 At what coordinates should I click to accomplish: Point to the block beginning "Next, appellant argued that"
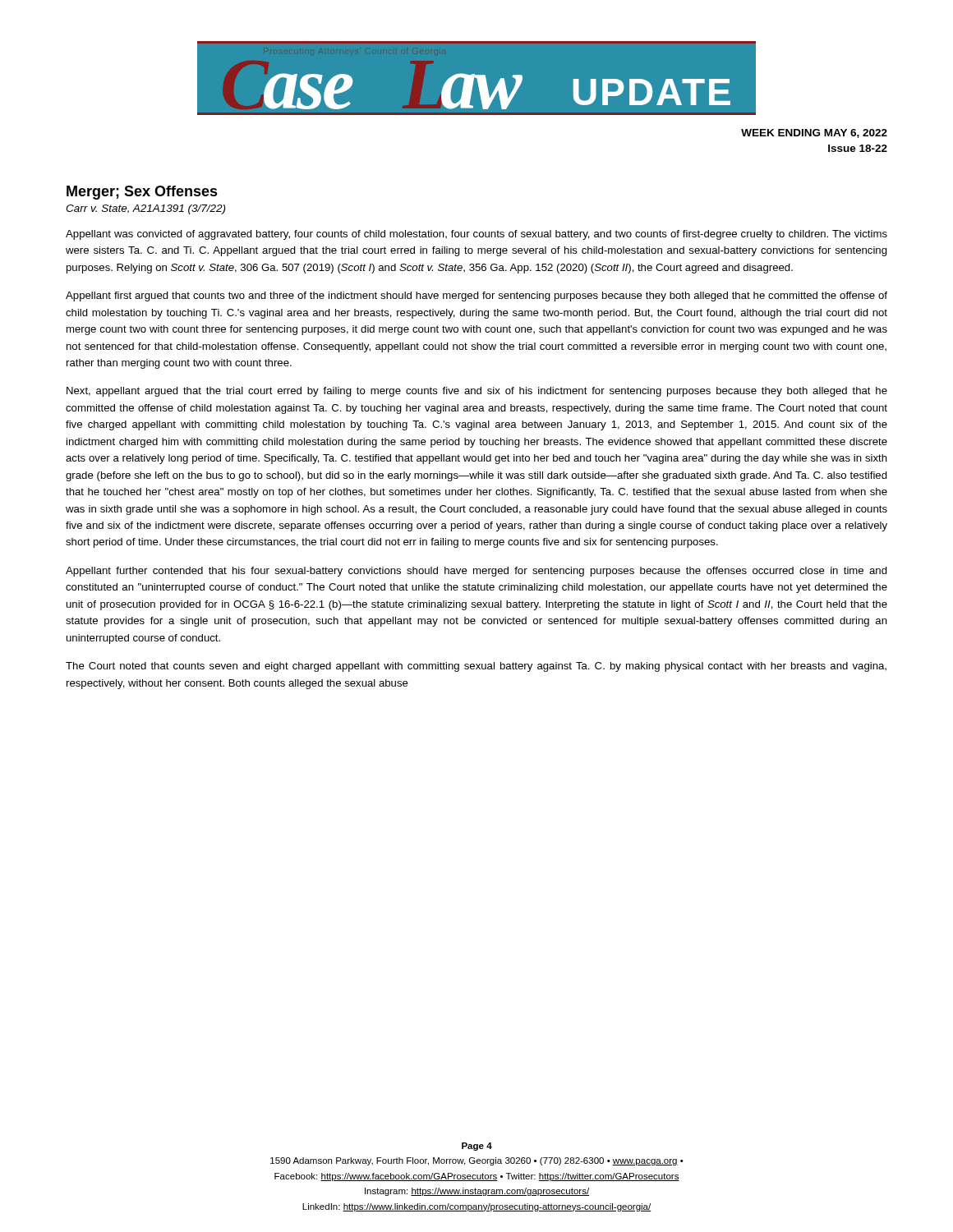click(x=476, y=466)
